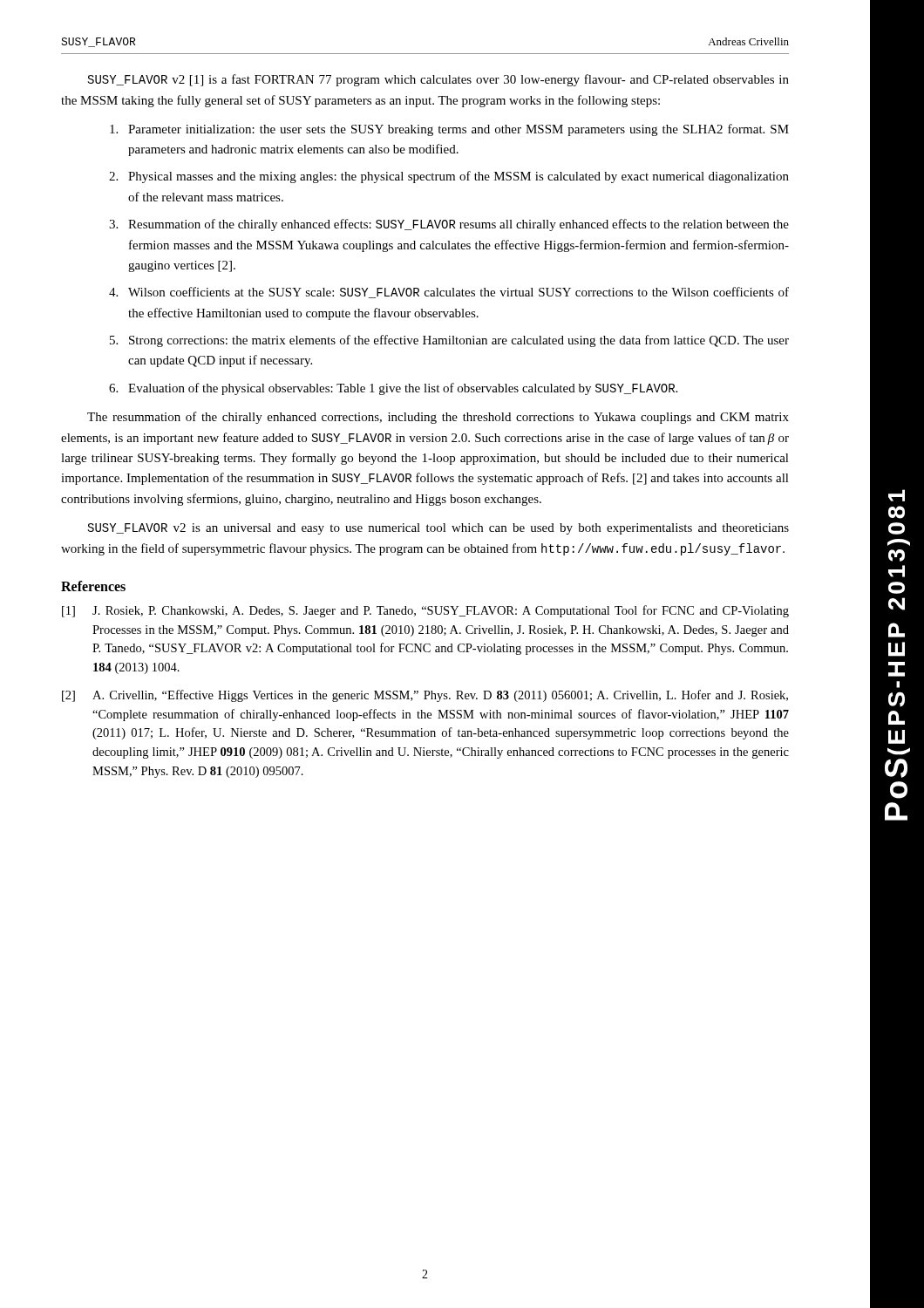
Task: Select the block starting "6. Evaluation of the"
Action: 449,388
